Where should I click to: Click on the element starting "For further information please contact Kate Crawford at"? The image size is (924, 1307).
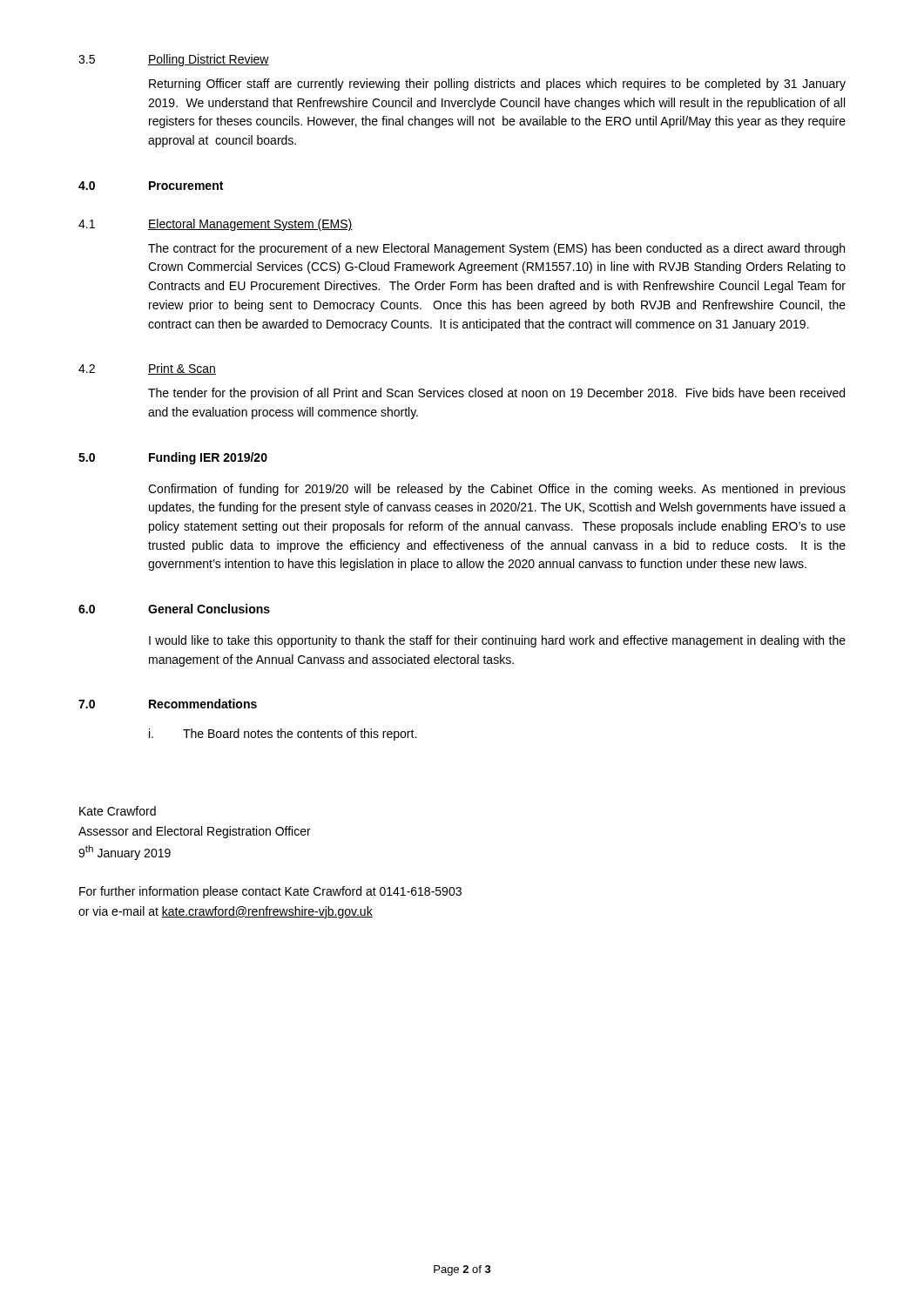(462, 902)
